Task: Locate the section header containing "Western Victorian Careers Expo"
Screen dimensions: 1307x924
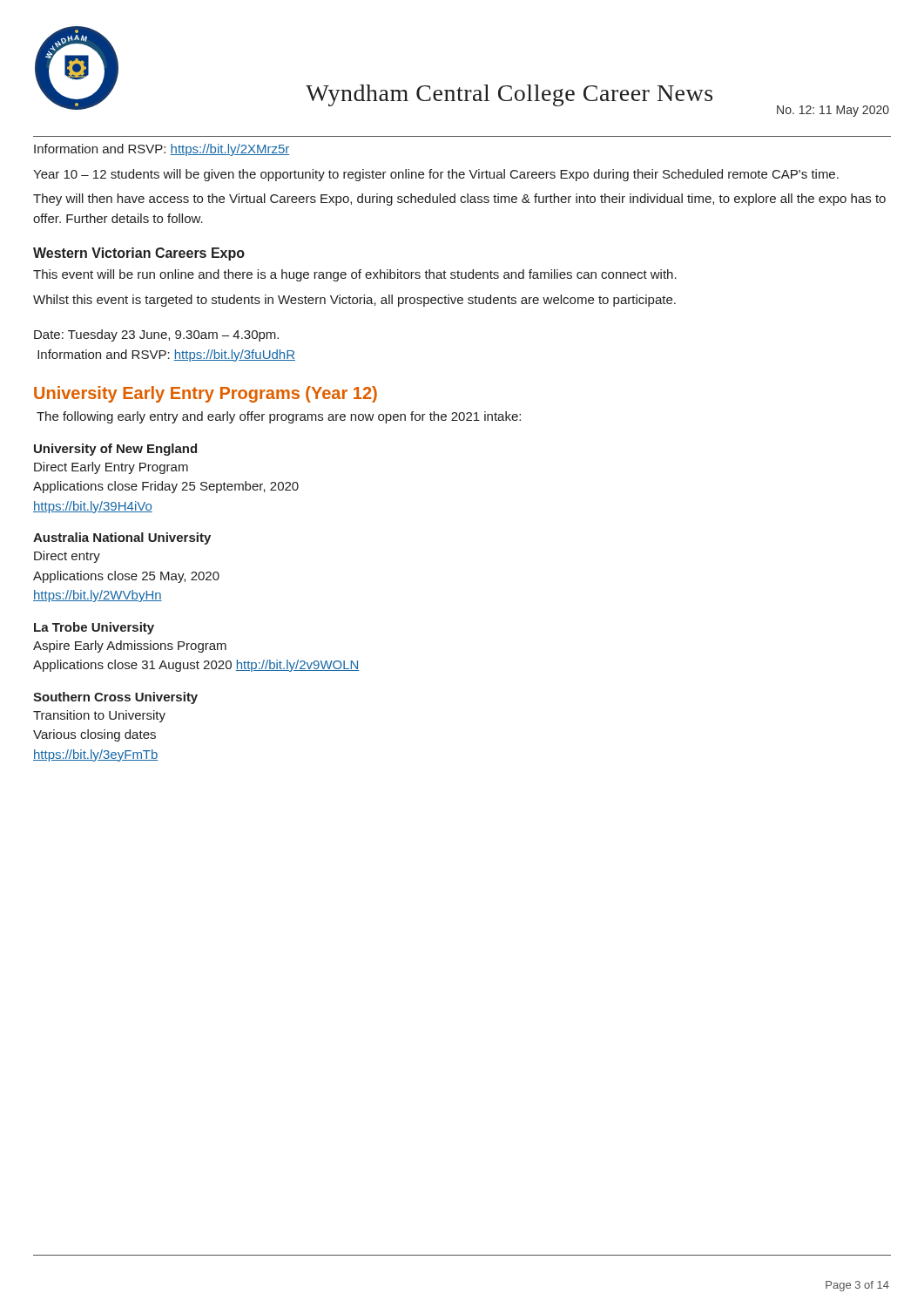Action: pyautogui.click(x=139, y=253)
